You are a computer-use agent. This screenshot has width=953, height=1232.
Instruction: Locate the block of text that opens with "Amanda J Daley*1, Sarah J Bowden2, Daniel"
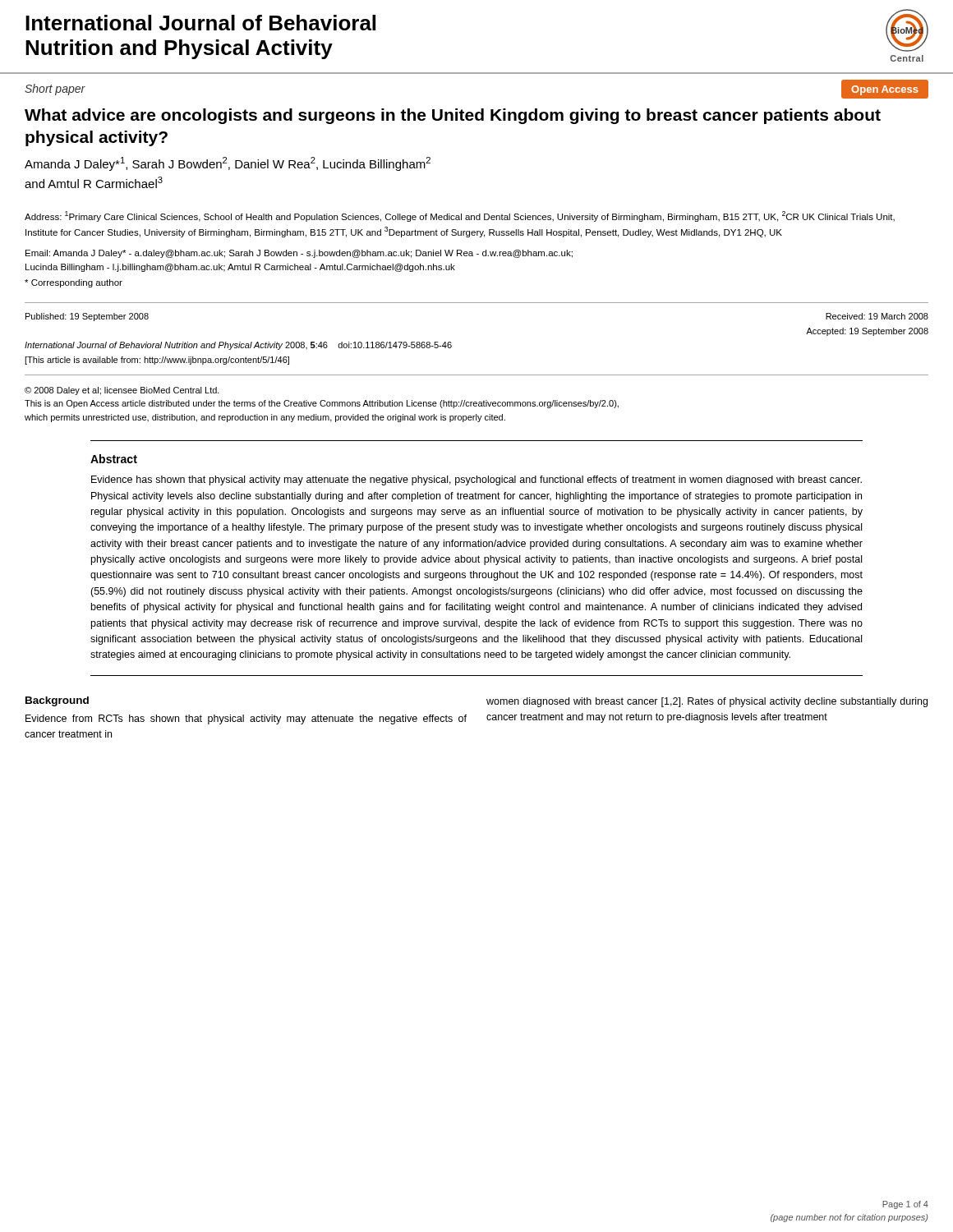point(228,173)
